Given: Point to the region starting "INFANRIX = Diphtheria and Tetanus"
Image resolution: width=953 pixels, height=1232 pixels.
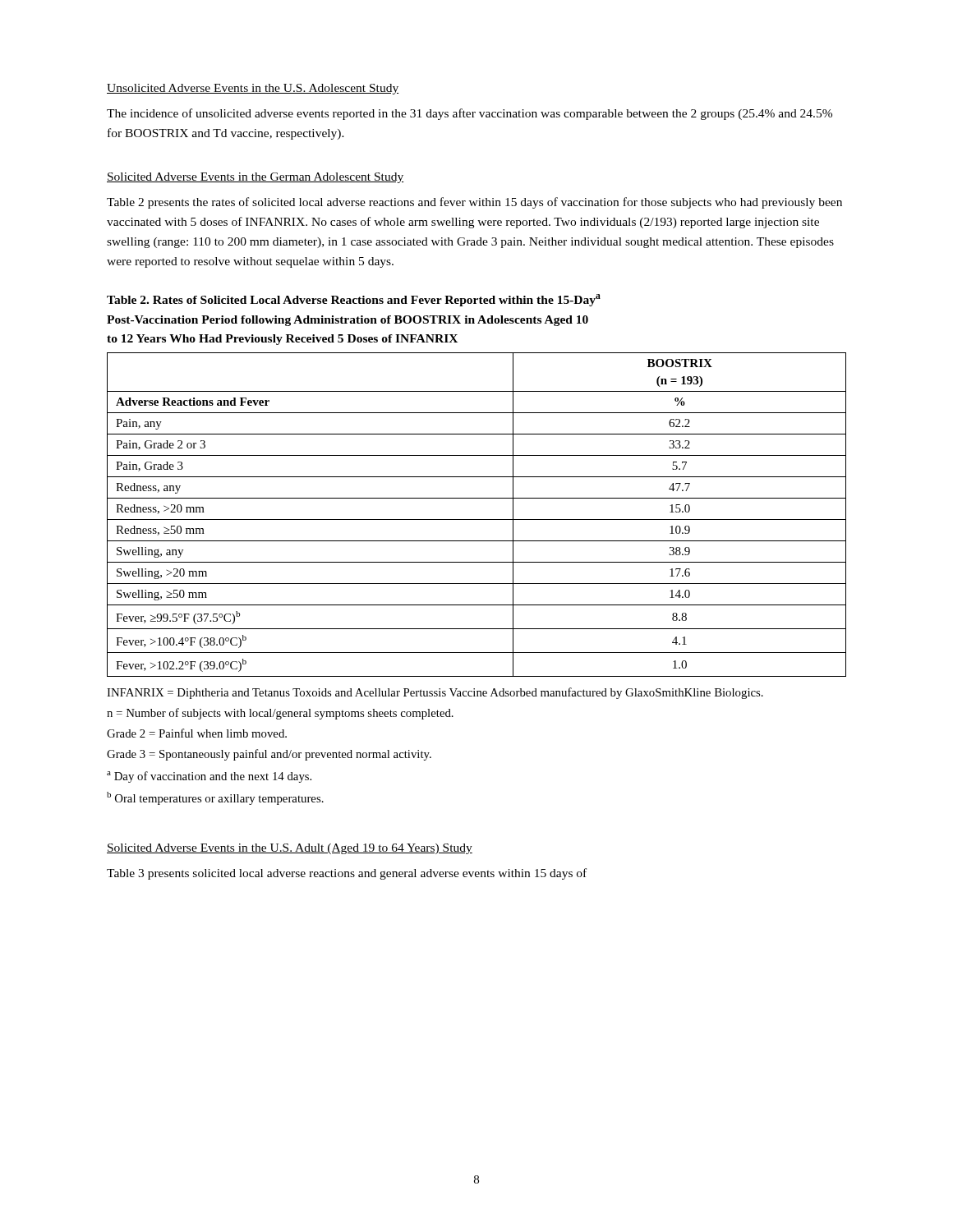Looking at the screenshot, I should tap(435, 692).
